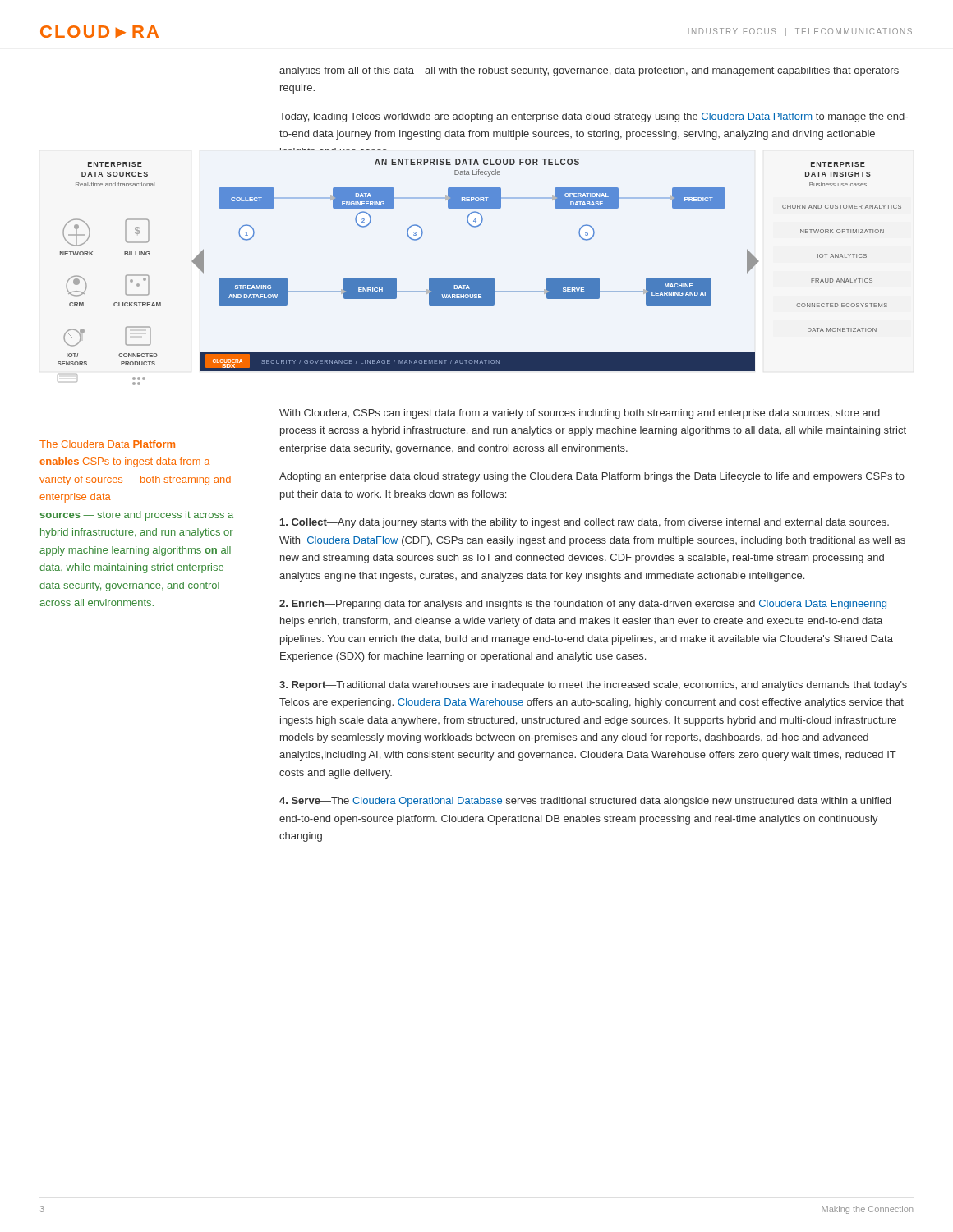Viewport: 953px width, 1232px height.
Task: Locate the block starting "With Cloudera, CSPs can ingest data from a"
Action: [x=596, y=625]
